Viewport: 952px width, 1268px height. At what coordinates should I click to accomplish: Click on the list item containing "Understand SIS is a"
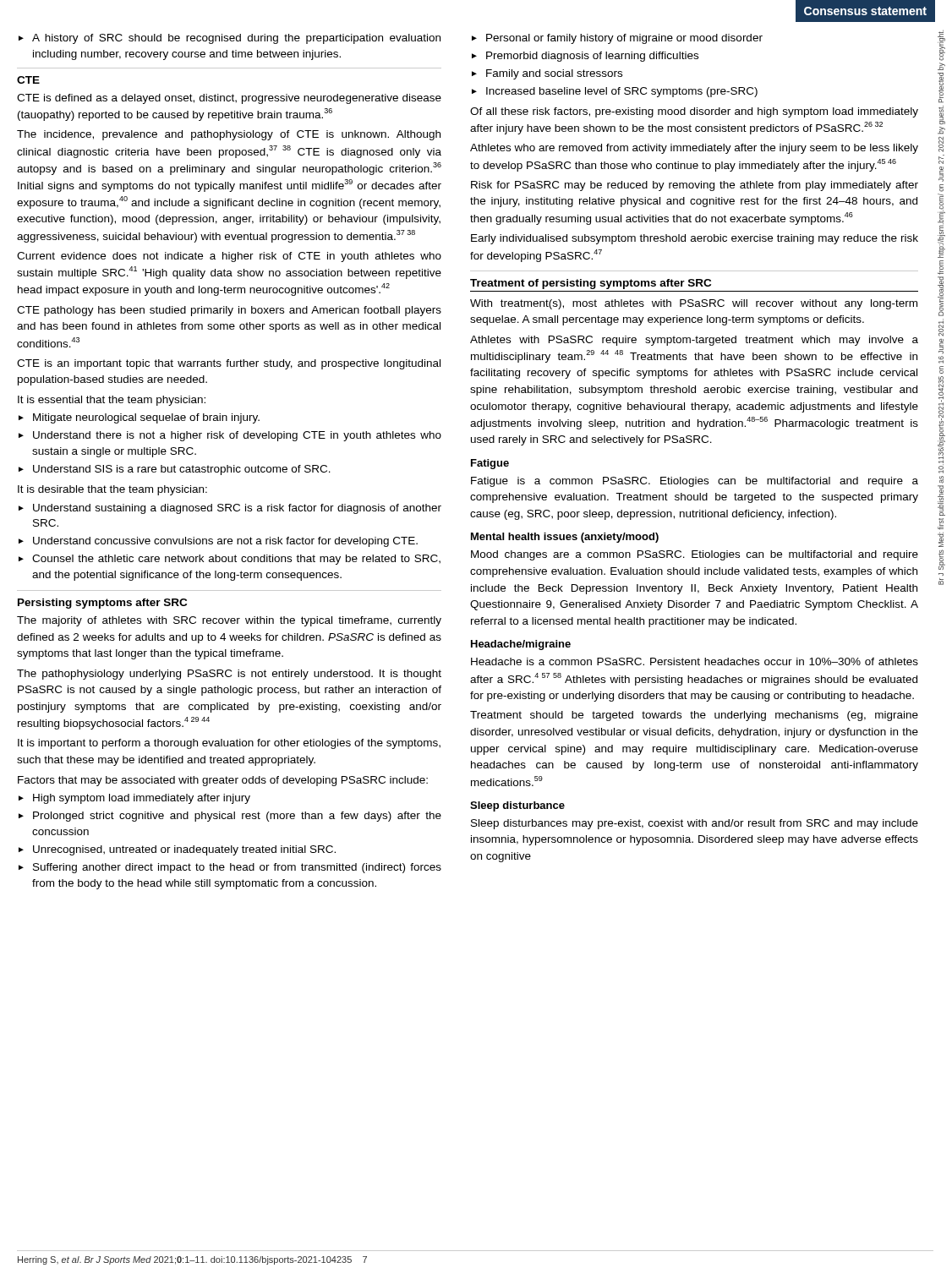pos(181,469)
